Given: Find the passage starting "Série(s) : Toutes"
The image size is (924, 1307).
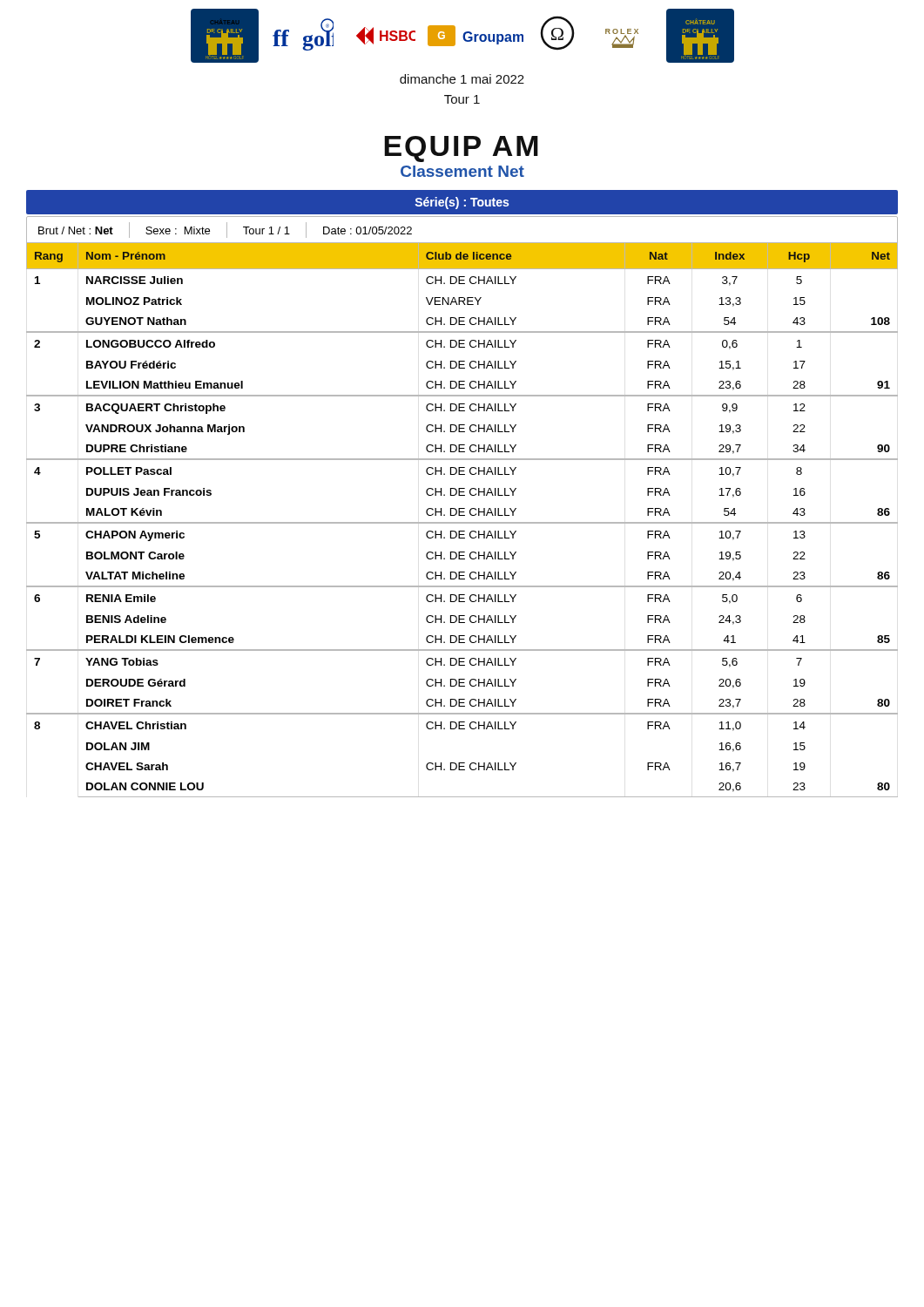Looking at the screenshot, I should [x=462, y=202].
